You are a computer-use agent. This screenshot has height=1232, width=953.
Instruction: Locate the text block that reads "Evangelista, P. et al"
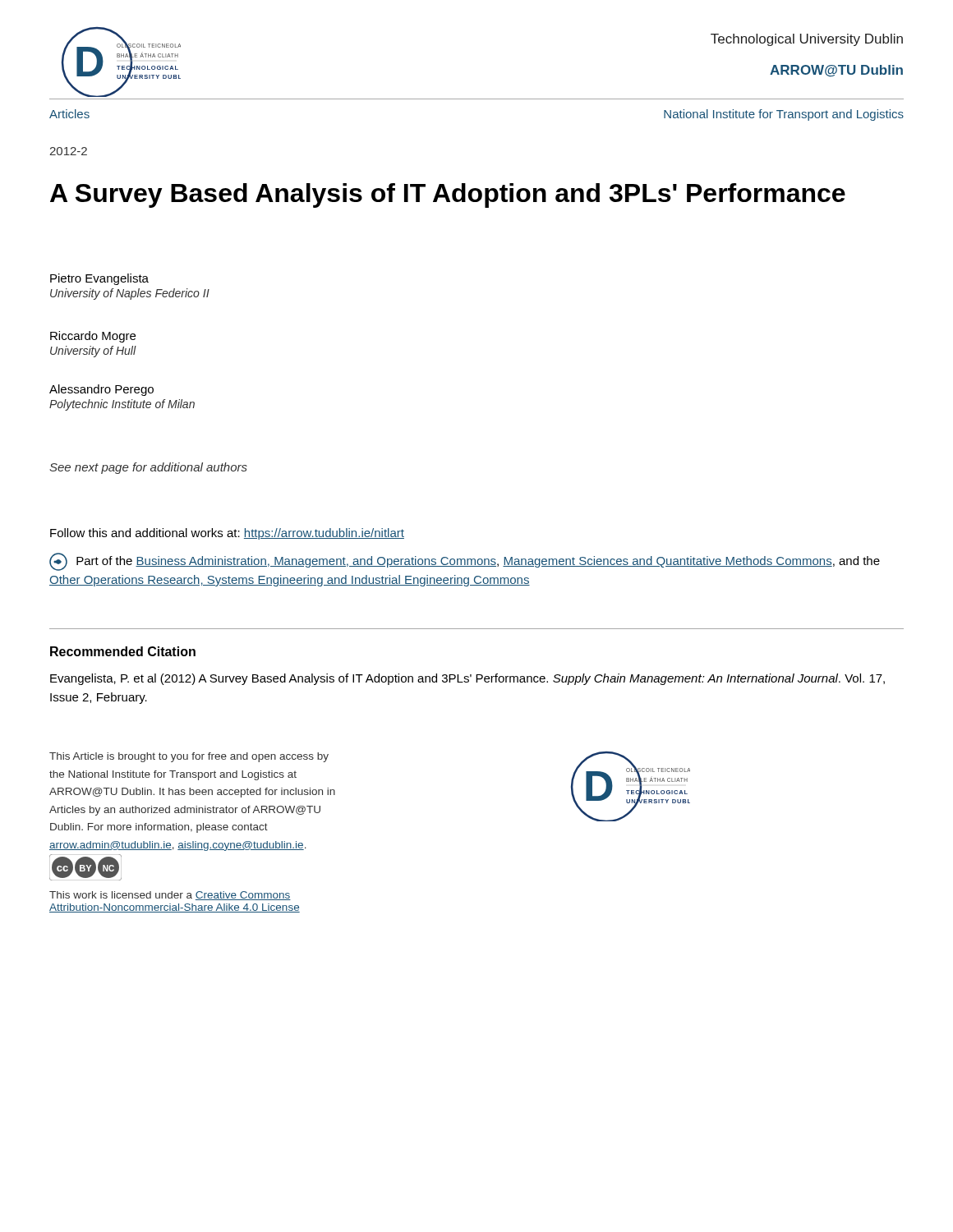[x=468, y=687]
